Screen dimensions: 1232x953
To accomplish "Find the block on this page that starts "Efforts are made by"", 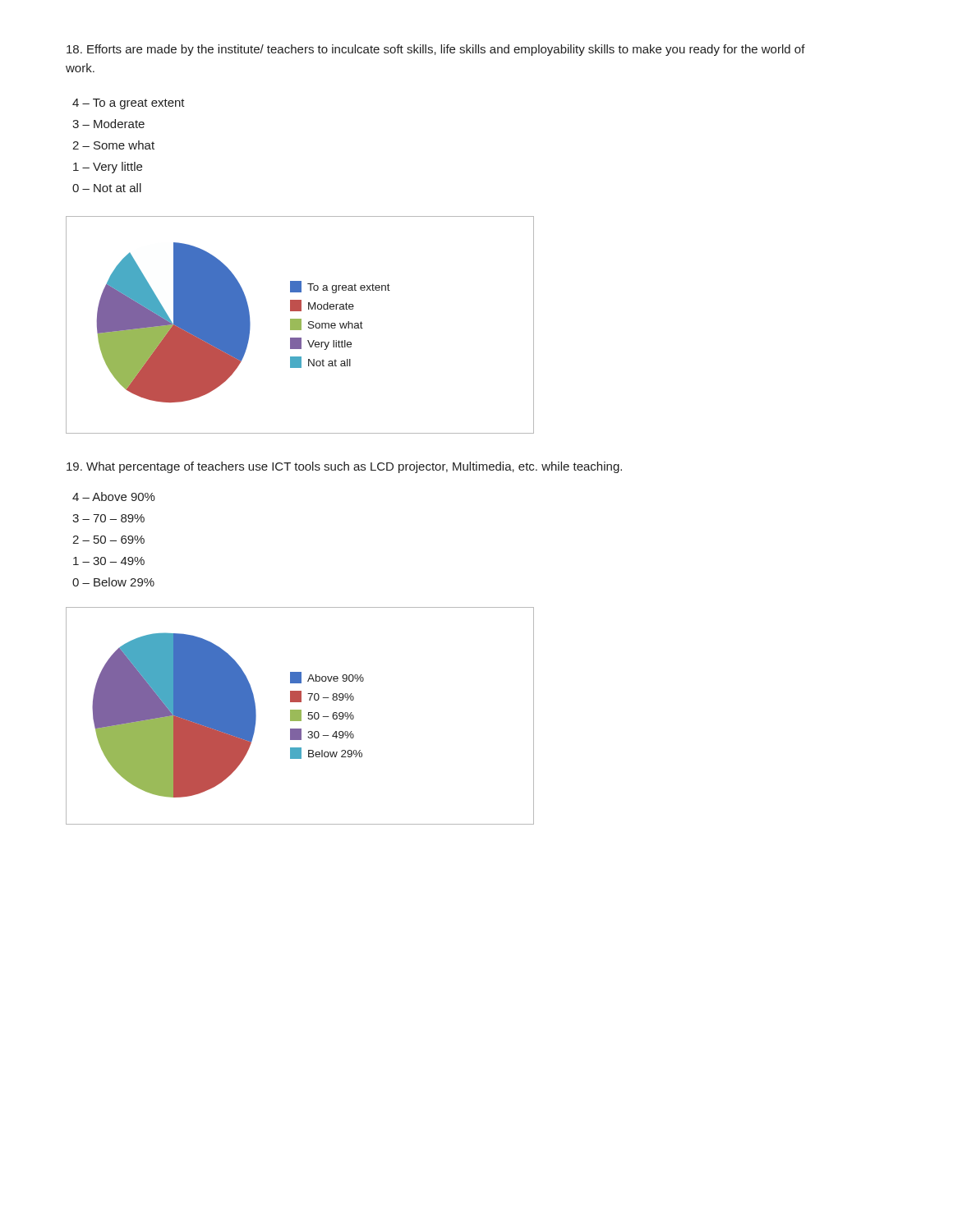I will point(435,58).
